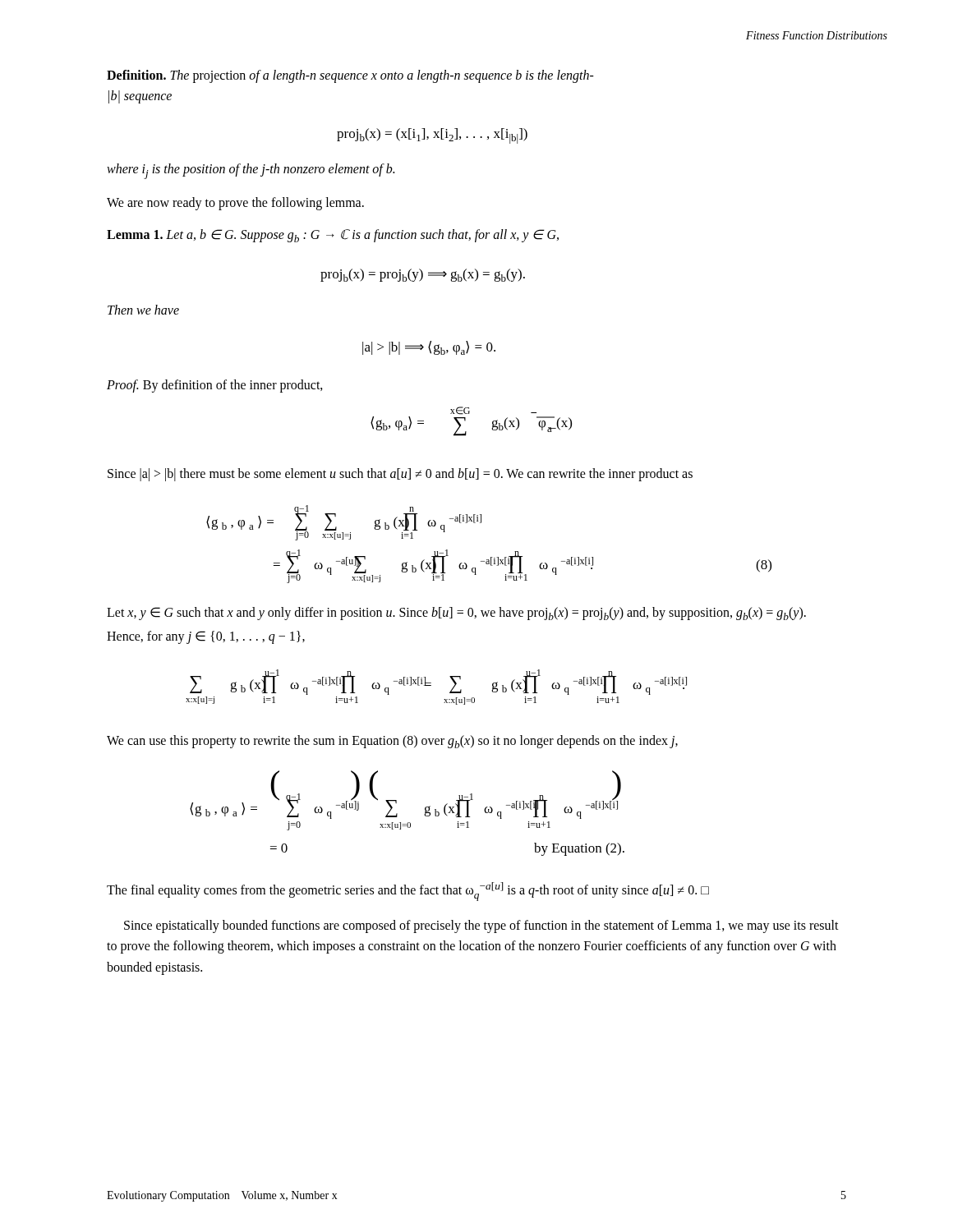Click on the text block that says "We can use this property to rewrite"
Image resolution: width=953 pixels, height=1232 pixels.
[x=392, y=742]
